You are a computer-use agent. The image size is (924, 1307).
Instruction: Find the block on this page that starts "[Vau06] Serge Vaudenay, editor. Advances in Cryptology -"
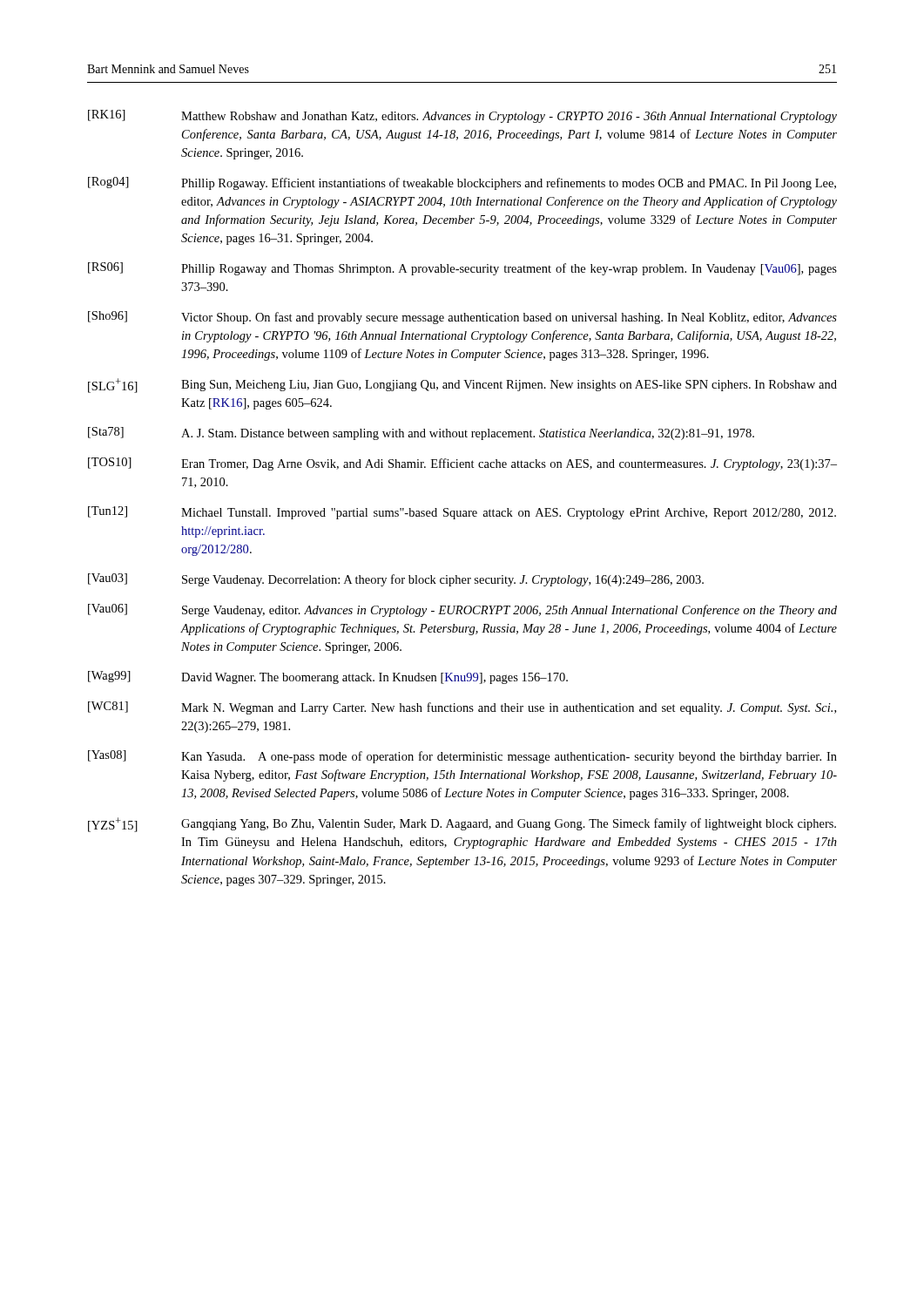462,629
